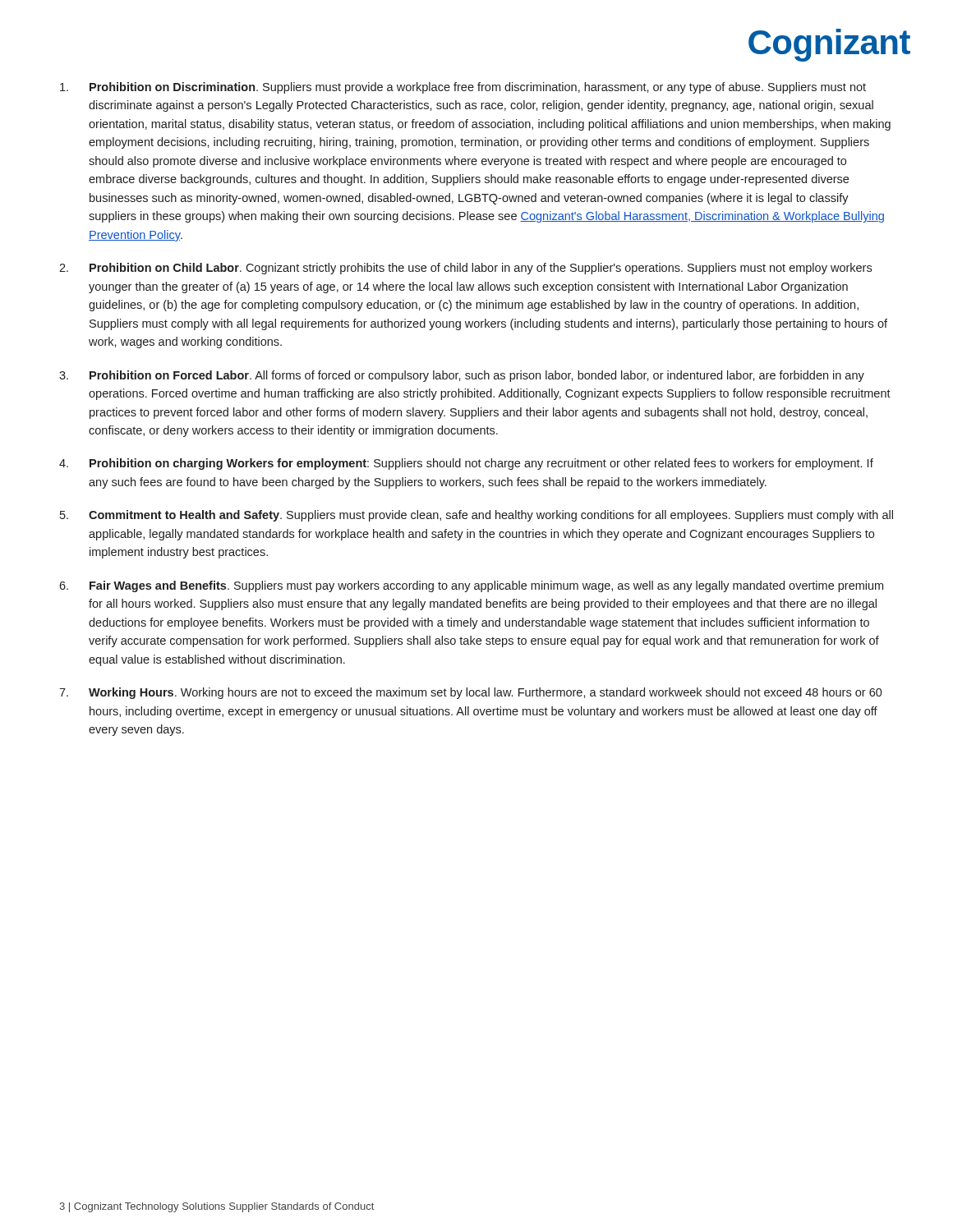
Task: Navigate to the element starting "5. Commitment to Health and Safety."
Action: (476, 534)
